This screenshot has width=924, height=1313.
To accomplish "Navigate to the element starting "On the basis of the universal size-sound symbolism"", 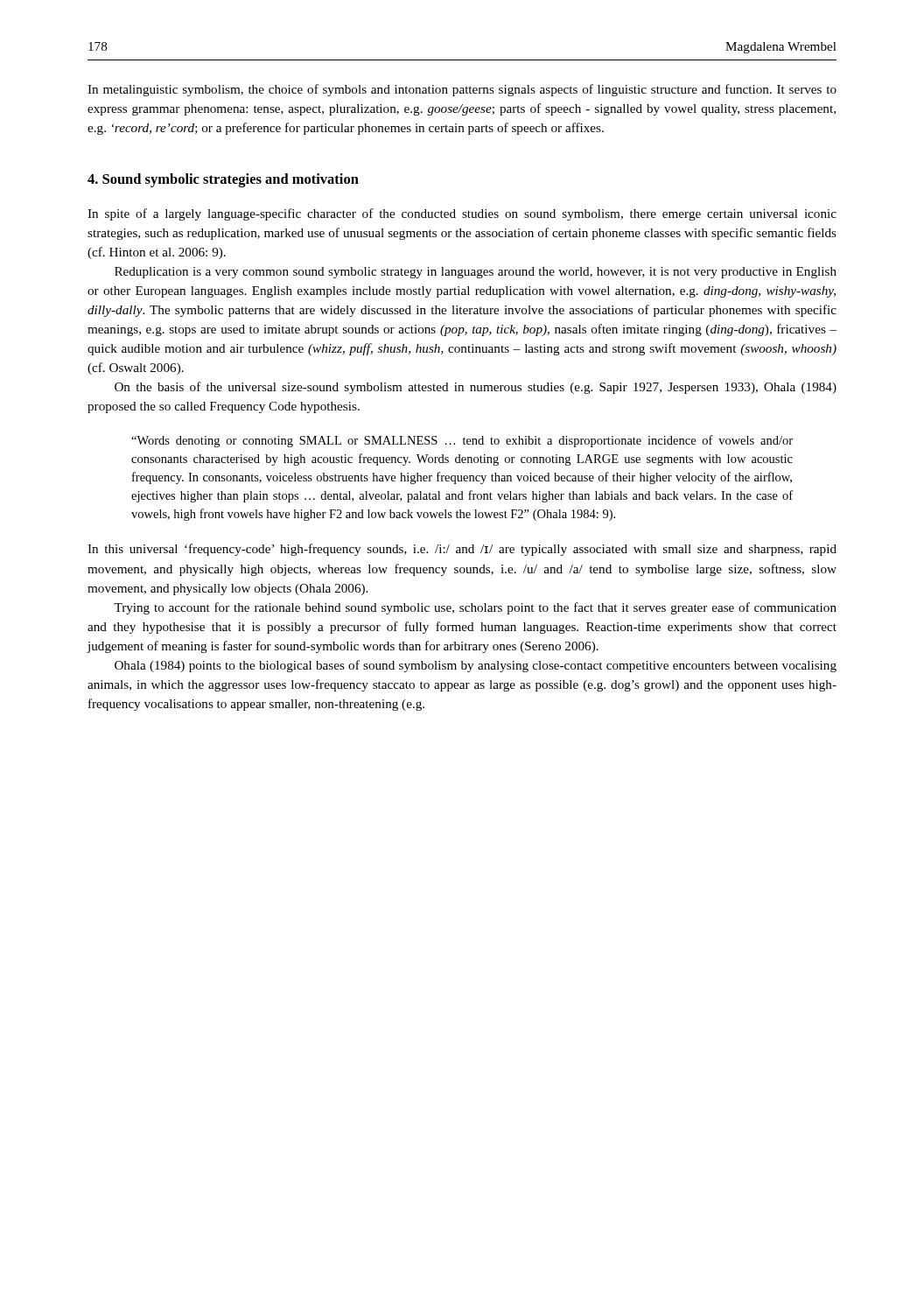I will pyautogui.click(x=462, y=397).
